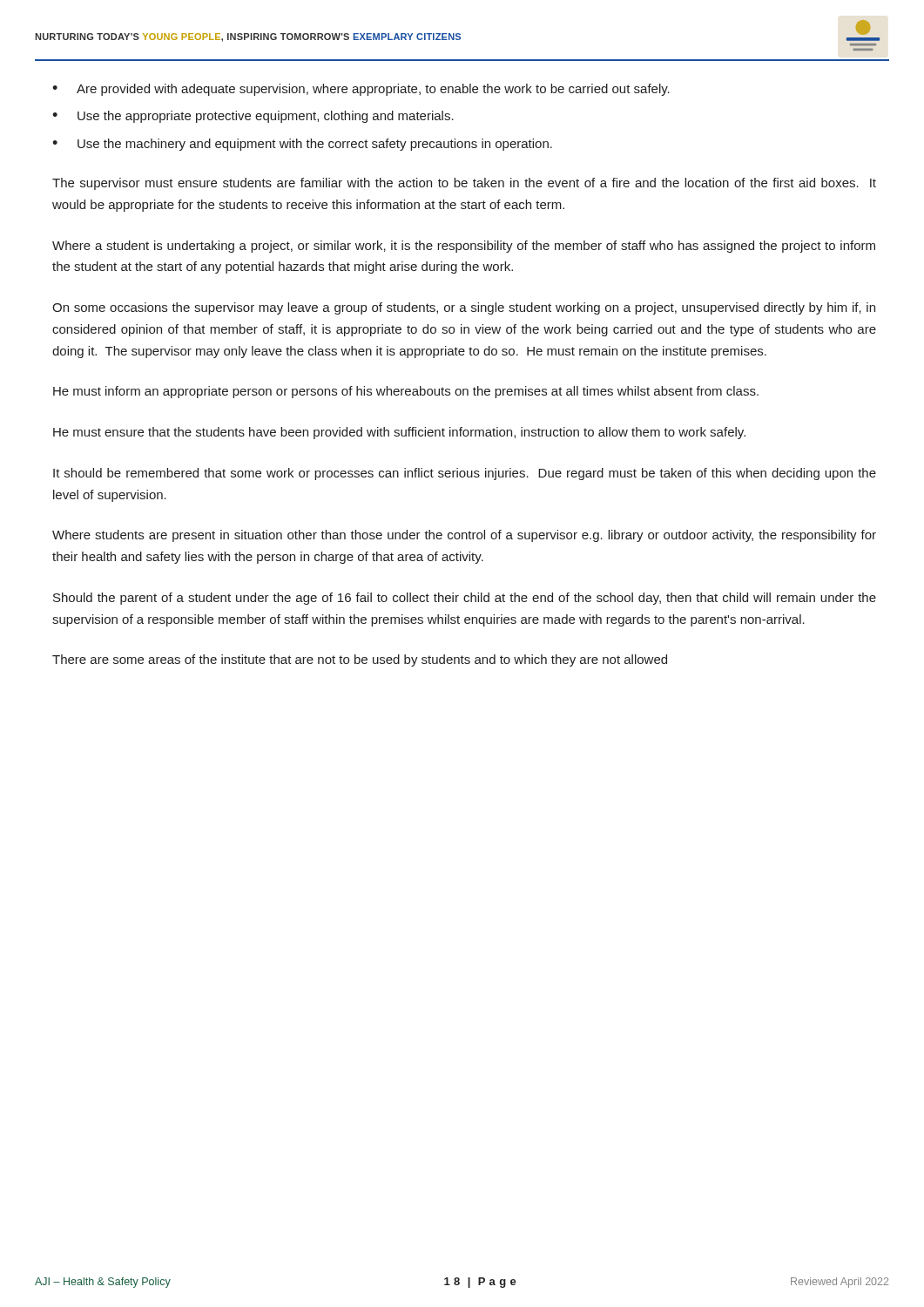The width and height of the screenshot is (924, 1307).
Task: Click on the element starting "On some occasions the supervisor"
Action: tap(464, 329)
